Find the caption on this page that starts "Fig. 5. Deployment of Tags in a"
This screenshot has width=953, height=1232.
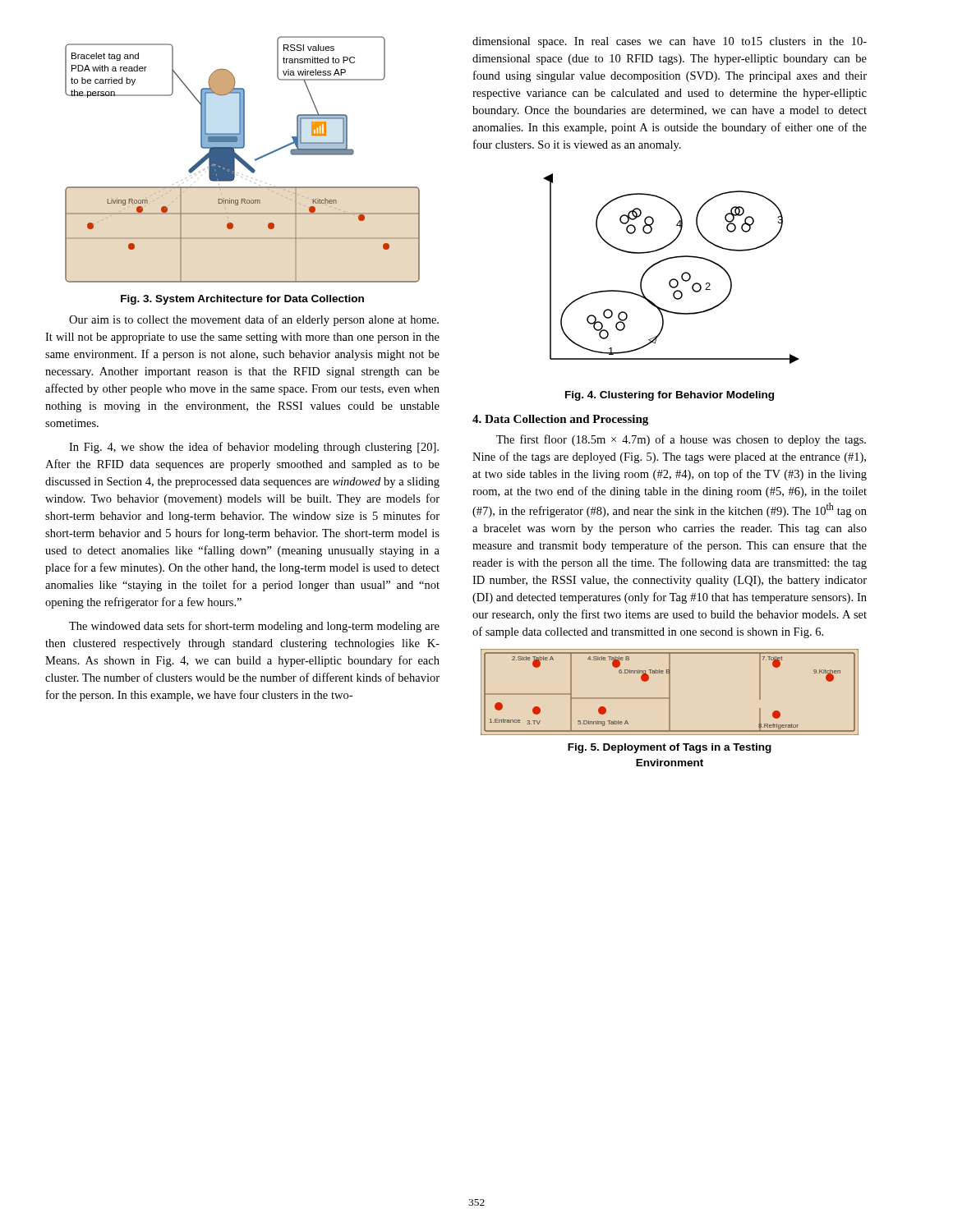[x=670, y=755]
